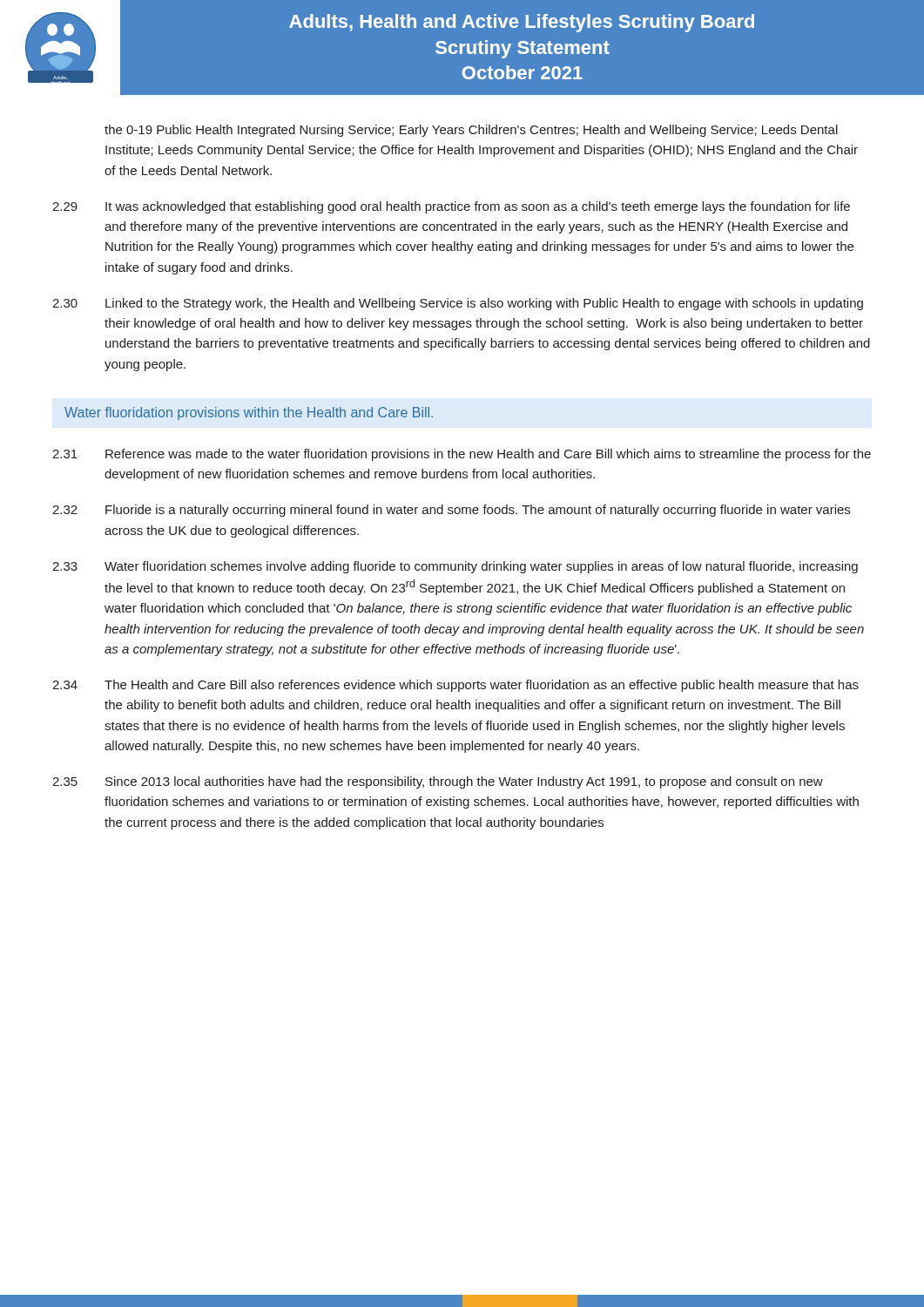The image size is (924, 1307).
Task: Where is the section header that starts "Water fluoridation provisions within"?
Action: point(249,412)
